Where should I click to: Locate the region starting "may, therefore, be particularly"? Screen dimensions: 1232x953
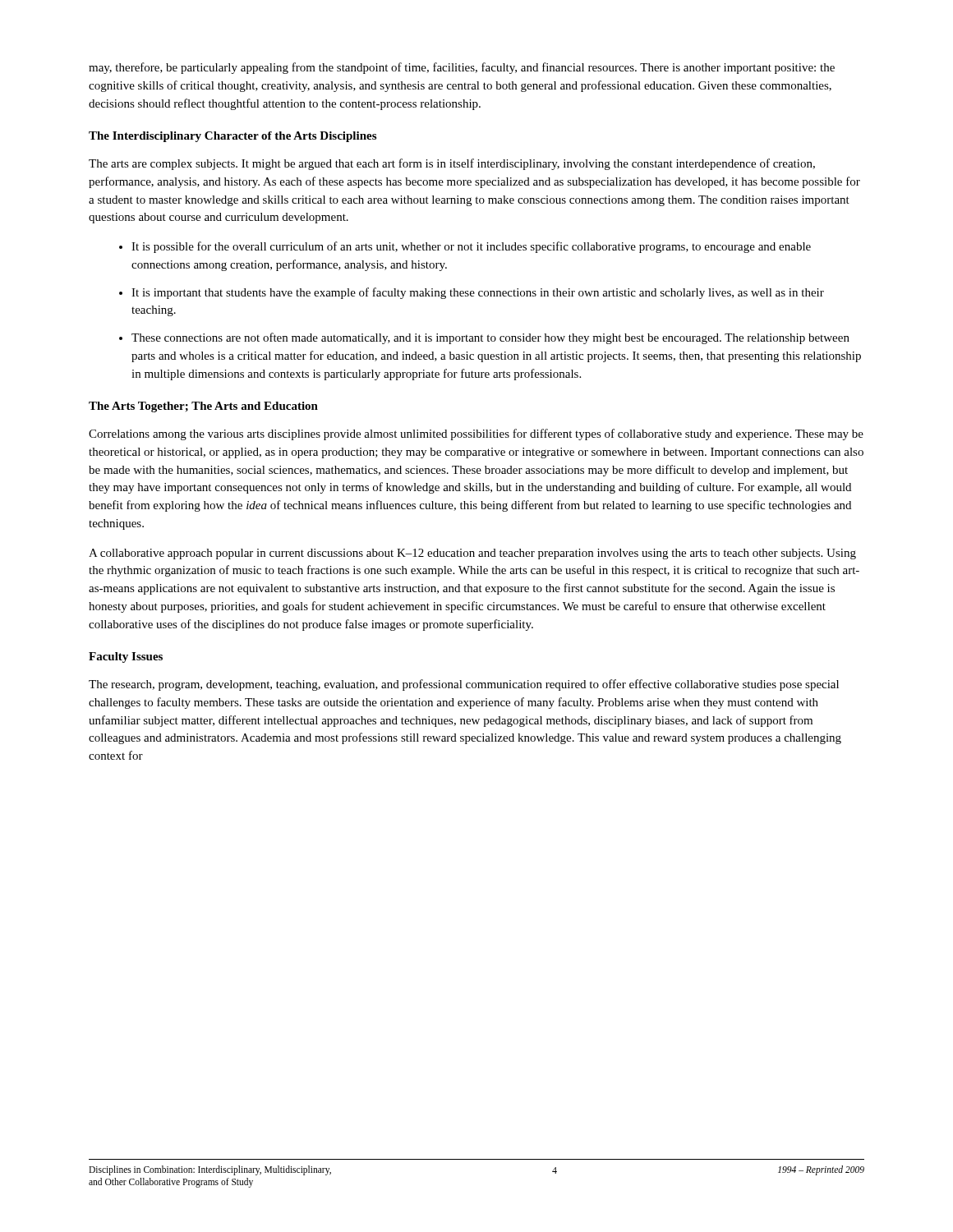pyautogui.click(x=462, y=85)
